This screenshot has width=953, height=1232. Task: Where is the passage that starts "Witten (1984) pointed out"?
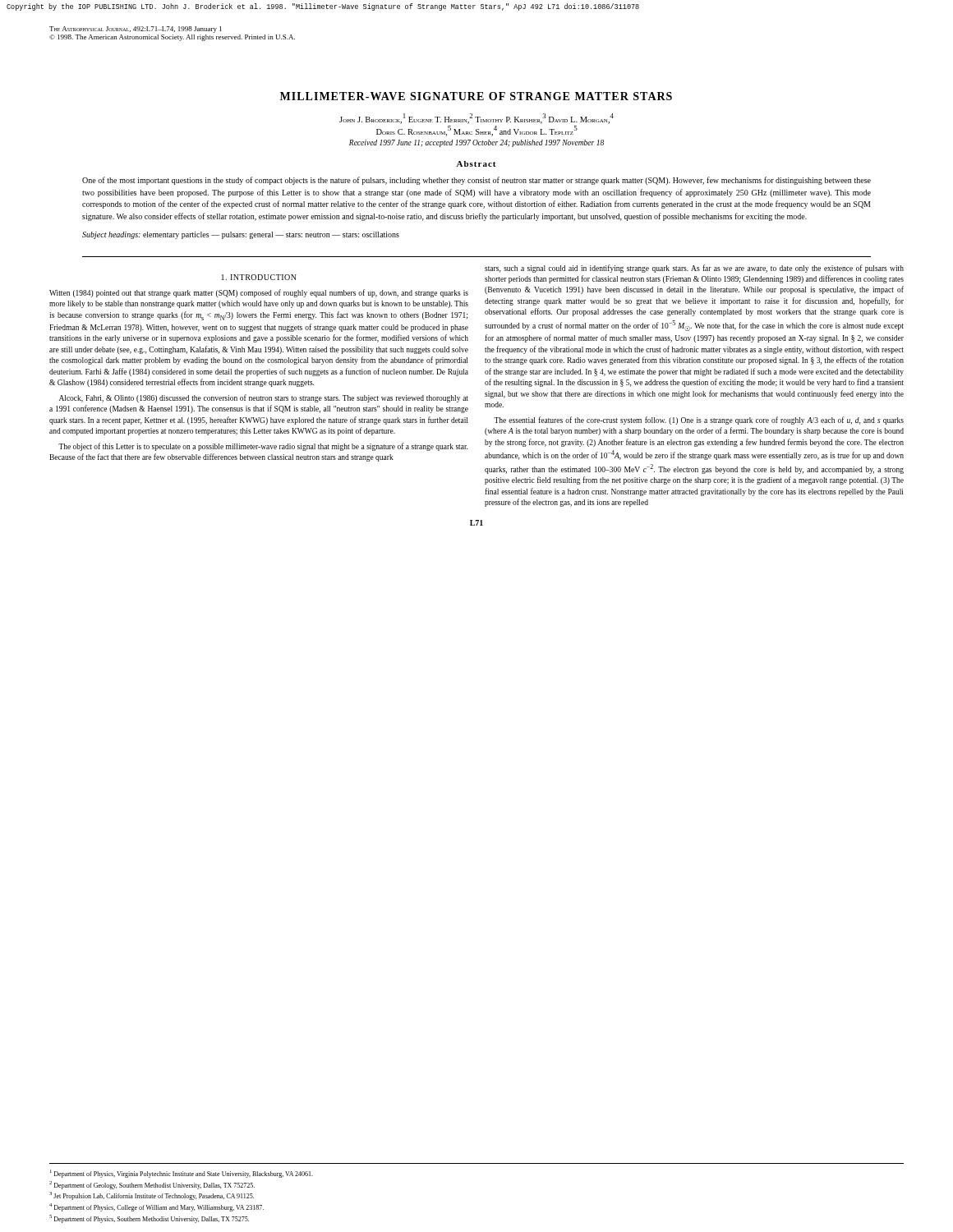(x=259, y=376)
